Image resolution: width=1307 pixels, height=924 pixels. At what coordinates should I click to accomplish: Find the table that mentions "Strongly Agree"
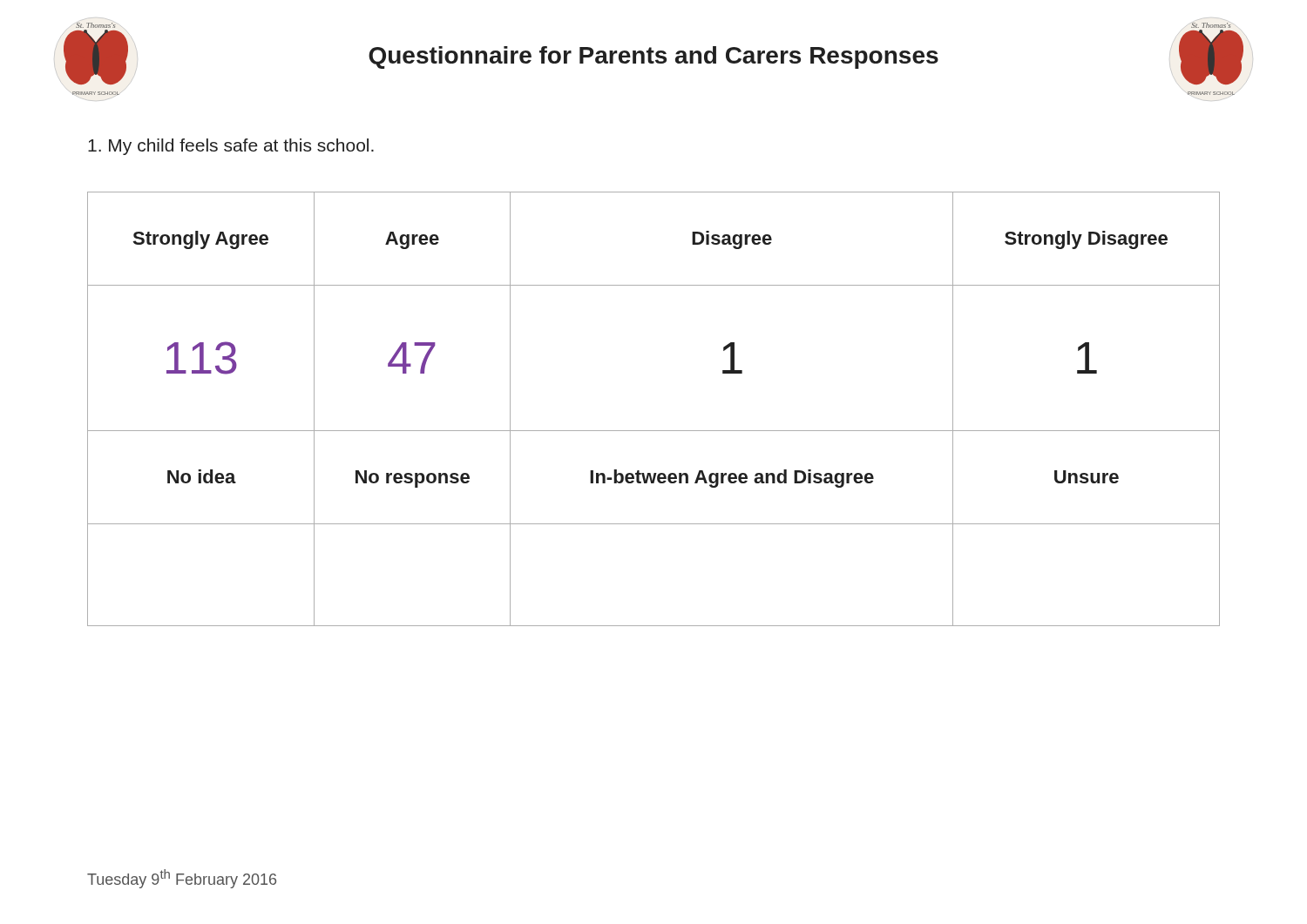pyautogui.click(x=654, y=409)
